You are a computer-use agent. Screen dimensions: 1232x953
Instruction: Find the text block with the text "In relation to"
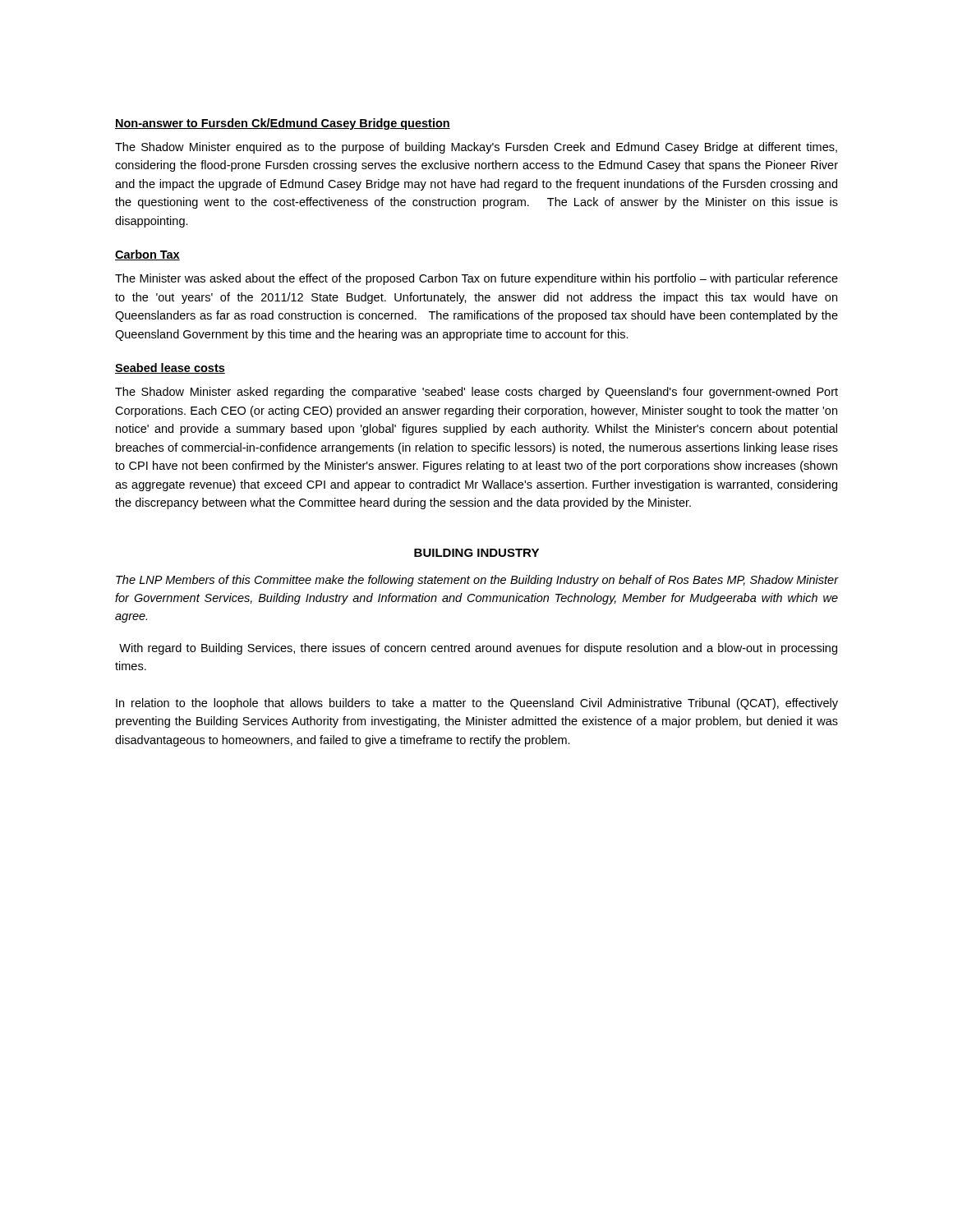(x=476, y=721)
